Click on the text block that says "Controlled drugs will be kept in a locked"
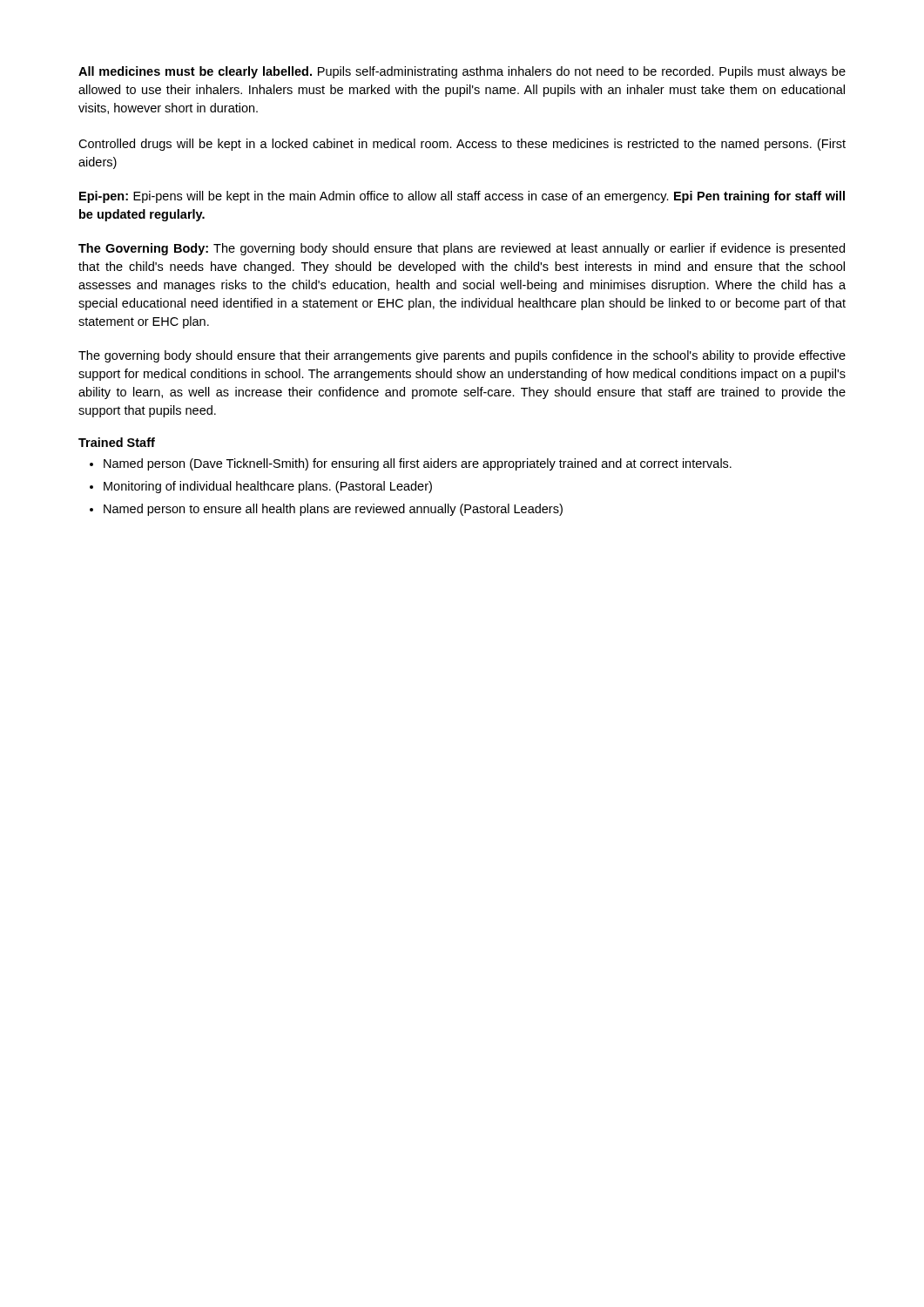Viewport: 924px width, 1307px height. (462, 153)
